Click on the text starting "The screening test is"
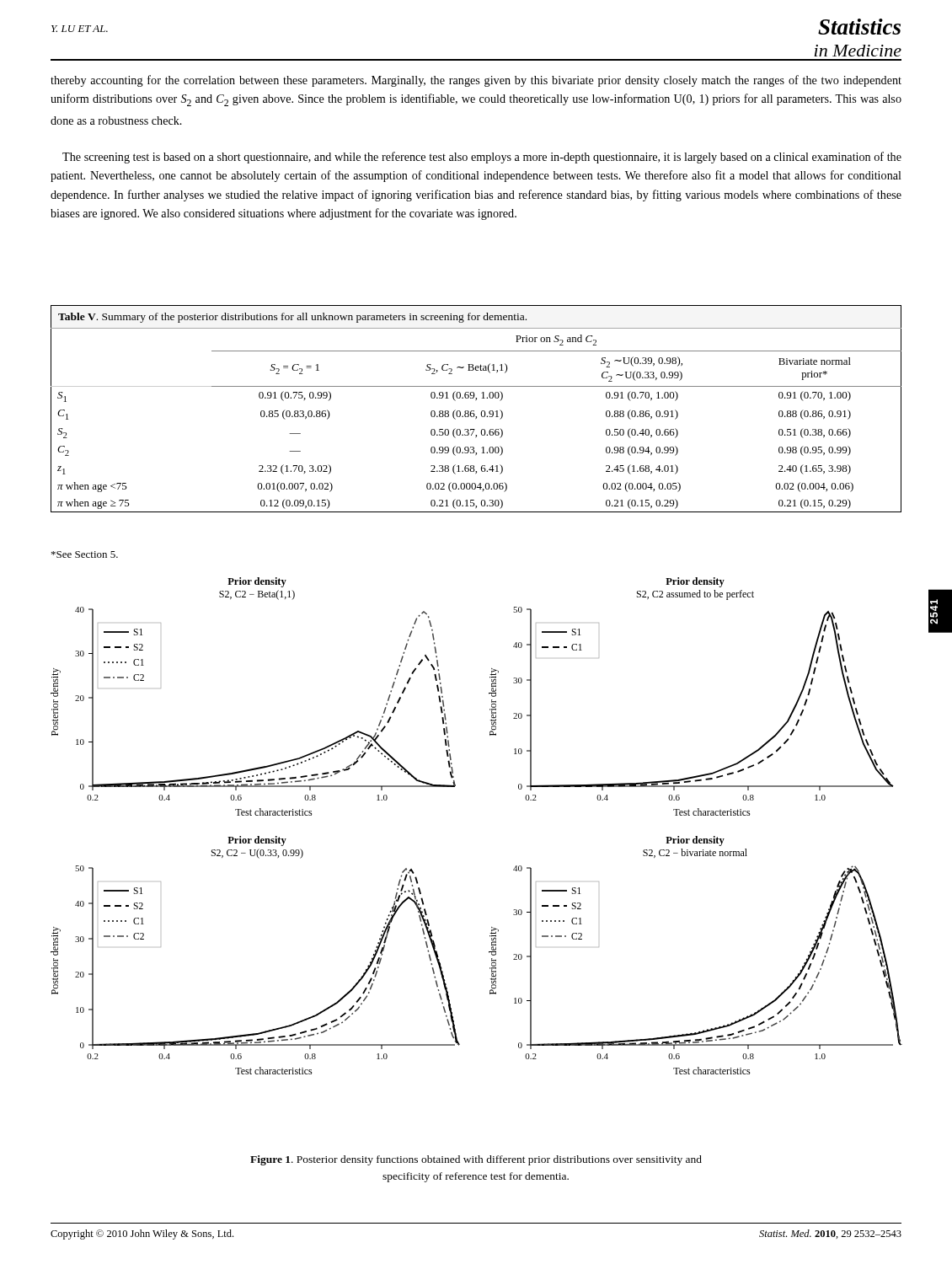The image size is (952, 1264). point(476,185)
